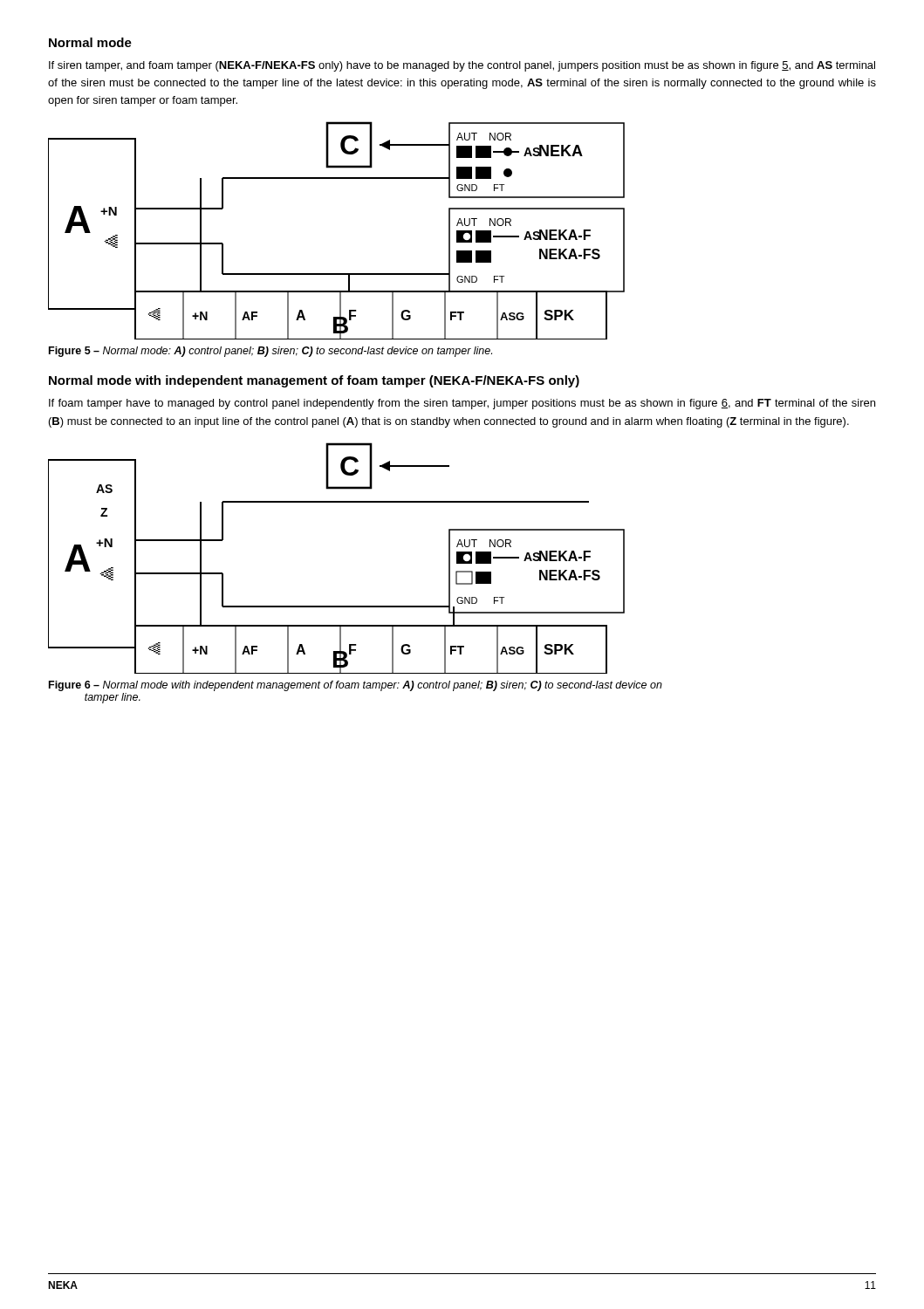Where is the passage that starts "If siren tamper,"?
The image size is (924, 1309).
click(462, 83)
